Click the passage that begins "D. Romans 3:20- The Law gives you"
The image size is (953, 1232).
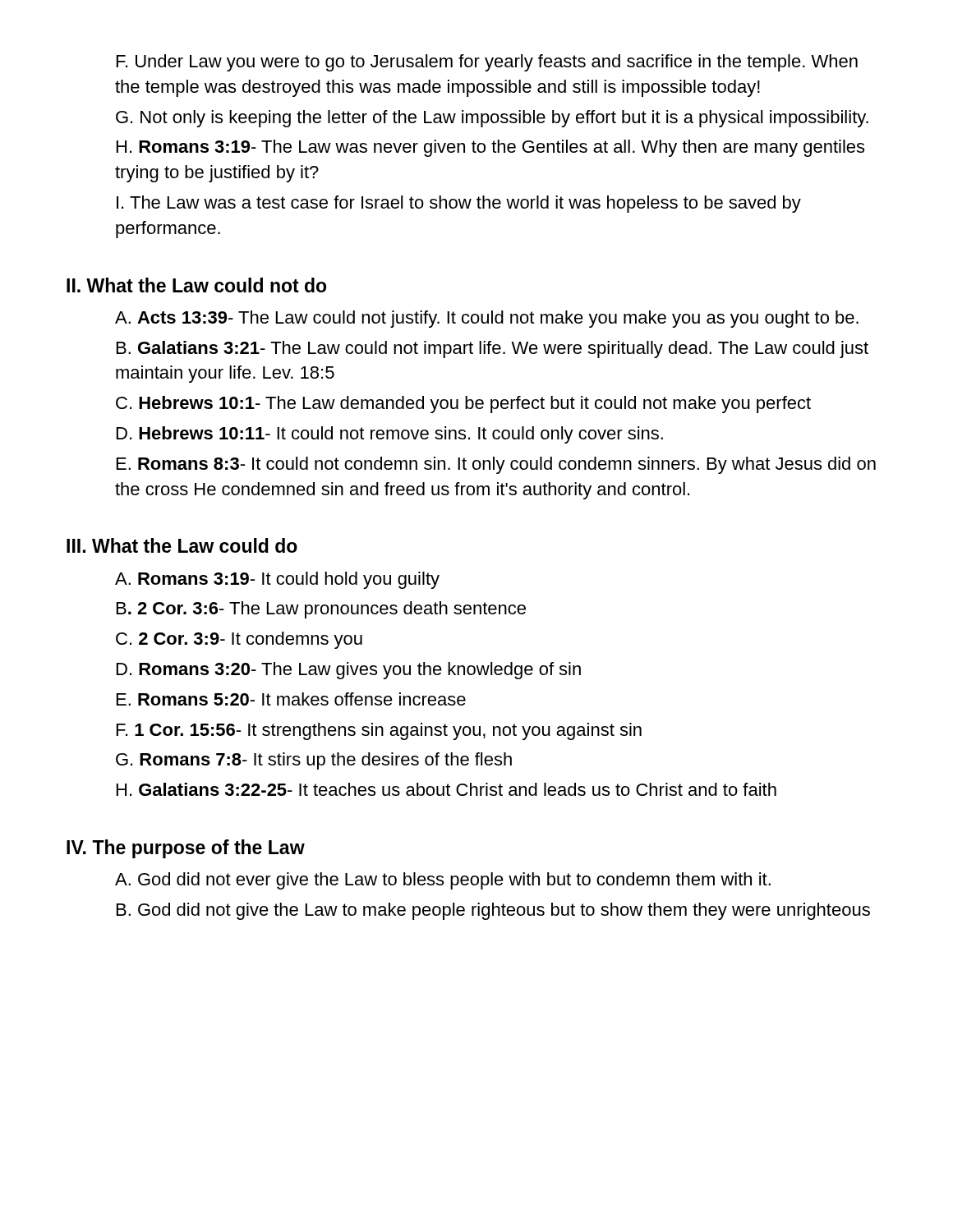coord(348,669)
